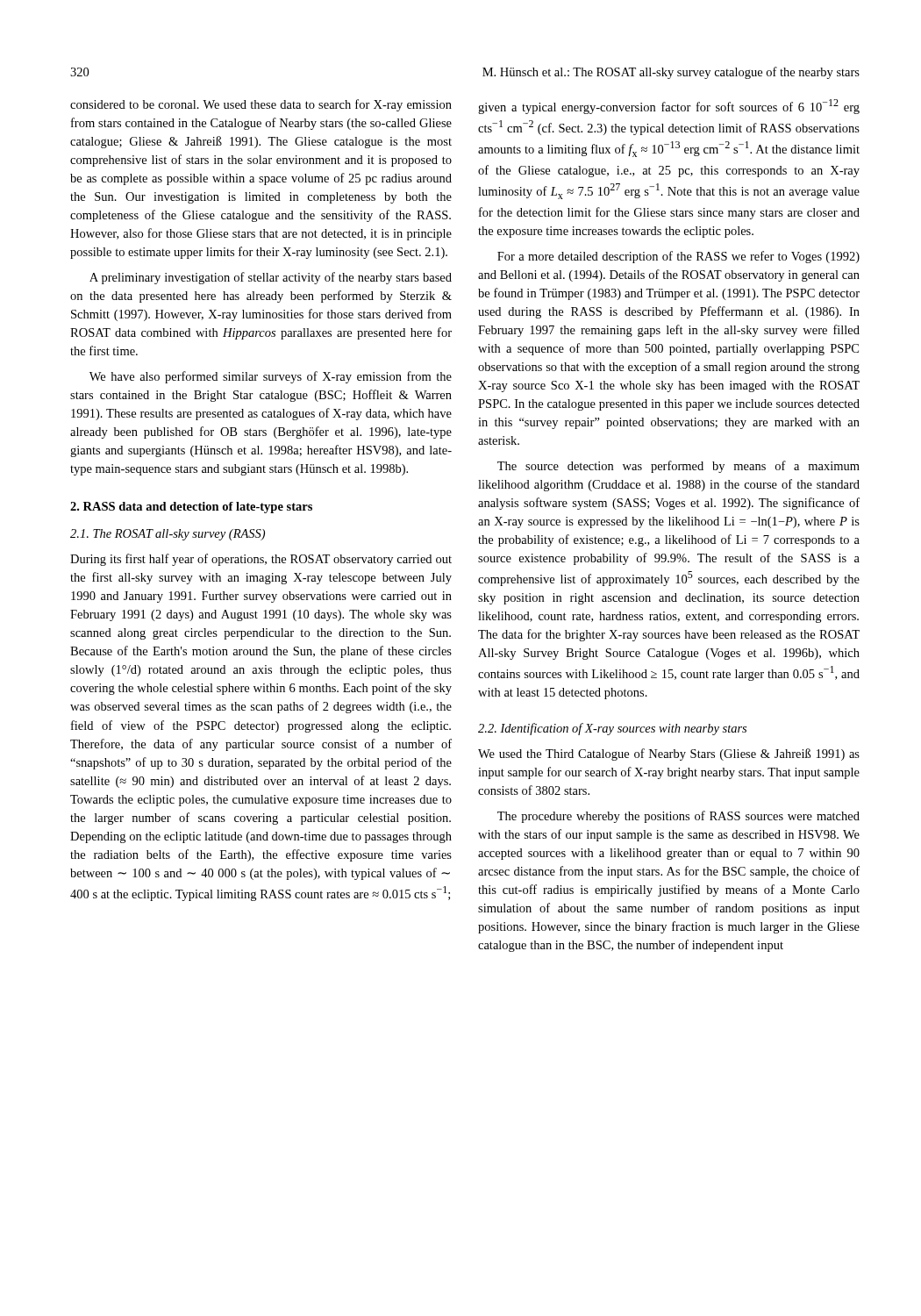Find the text starting "The procedure whereby the positions of RASS"
Screen dimensions: 1316x921
point(669,881)
